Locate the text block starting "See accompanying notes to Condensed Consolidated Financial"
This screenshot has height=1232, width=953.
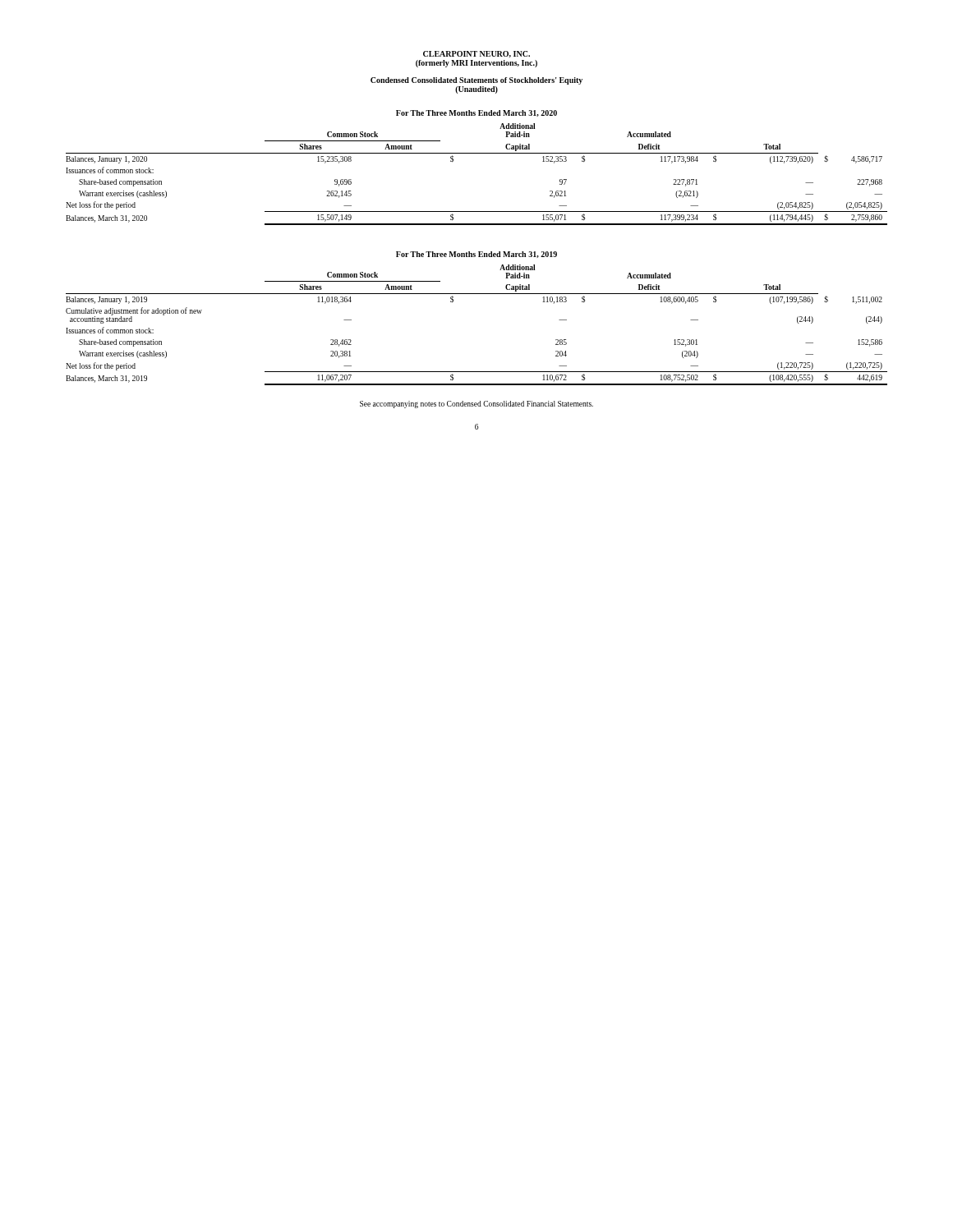pos(476,404)
